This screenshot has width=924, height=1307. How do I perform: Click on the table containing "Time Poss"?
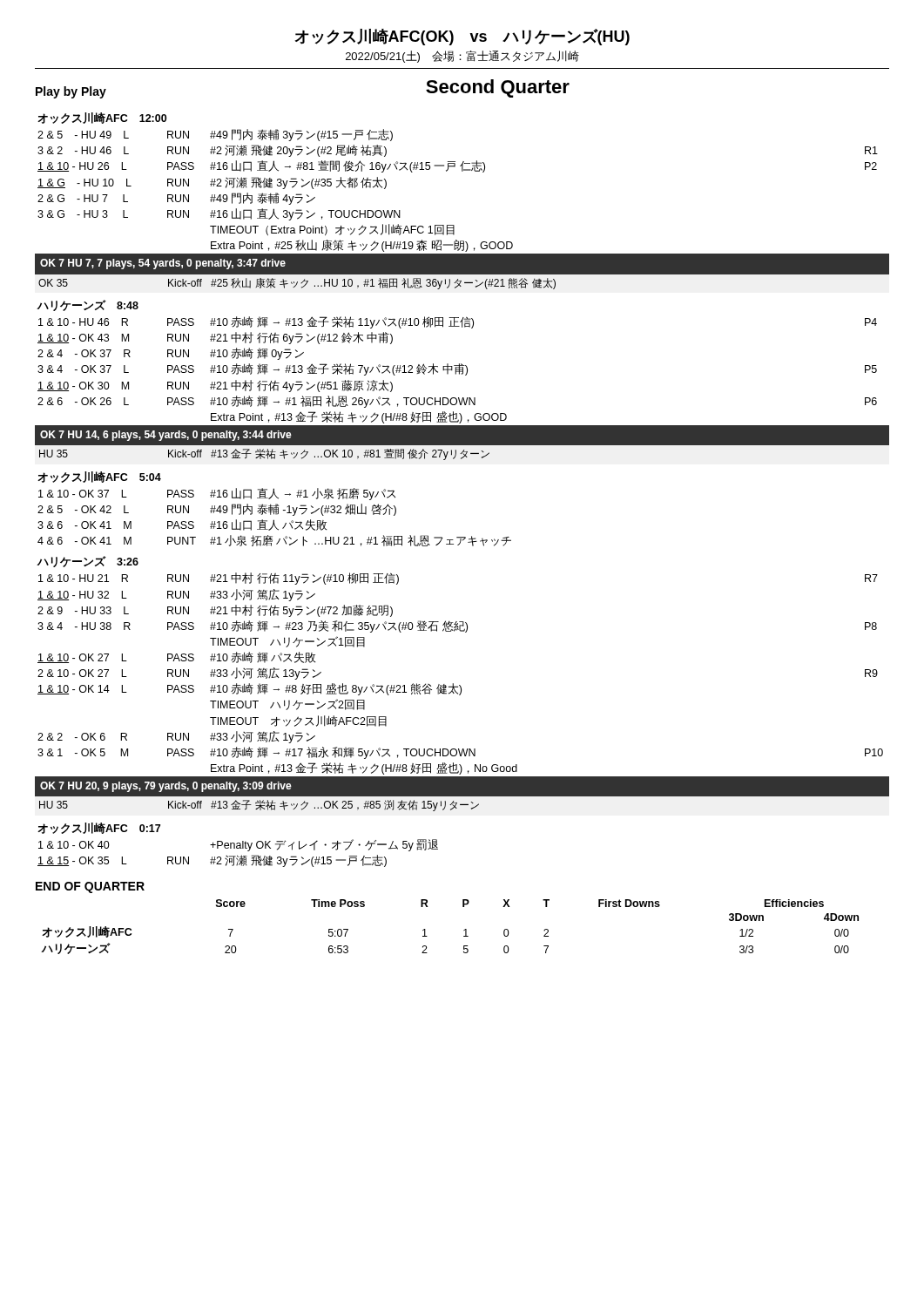click(462, 927)
